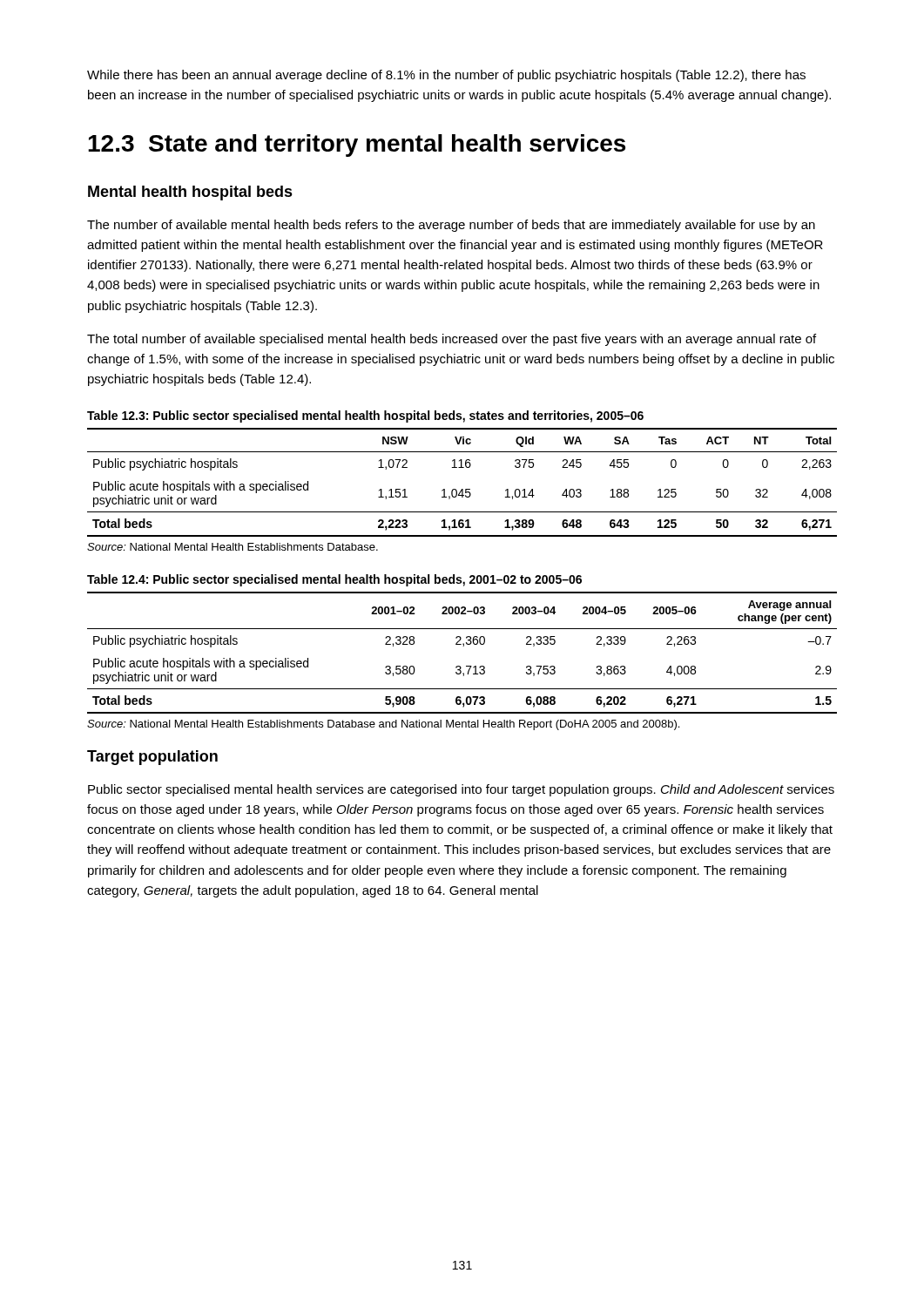This screenshot has height=1307, width=924.
Task: Point to the region starting "Table 12.3: Public"
Action: (462, 415)
